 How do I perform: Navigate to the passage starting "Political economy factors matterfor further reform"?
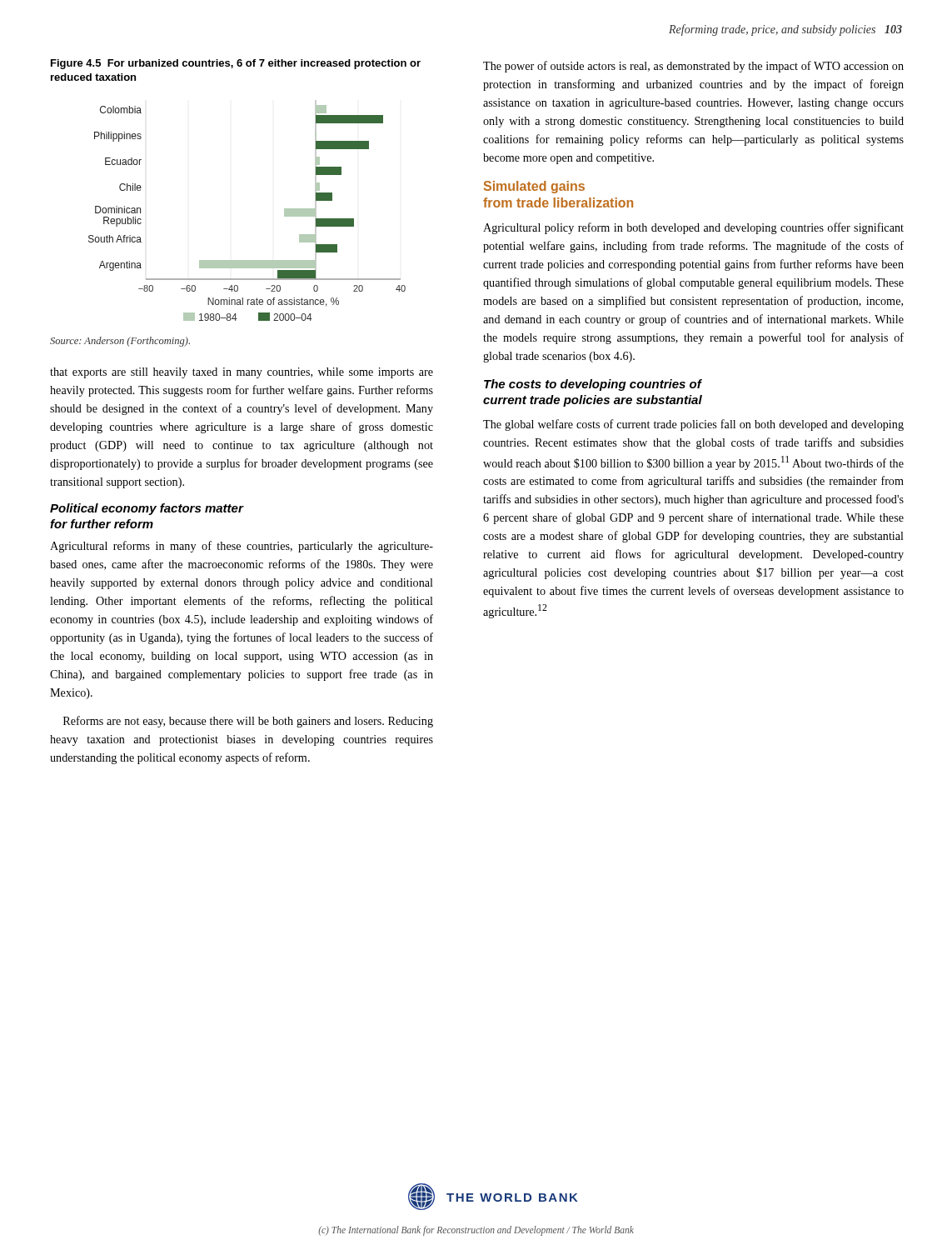pyautogui.click(x=146, y=516)
